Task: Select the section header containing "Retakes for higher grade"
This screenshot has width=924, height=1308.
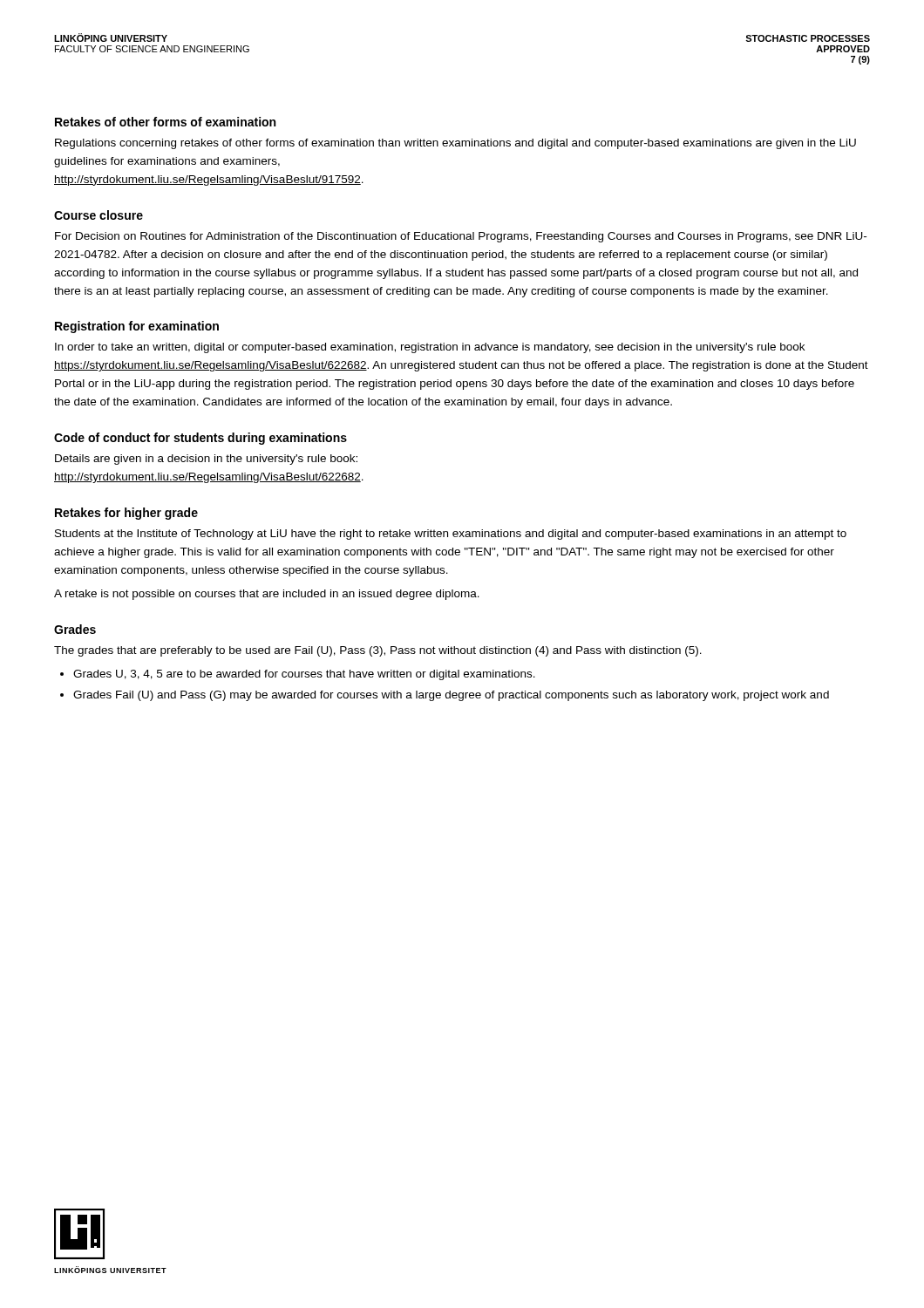Action: pos(126,513)
